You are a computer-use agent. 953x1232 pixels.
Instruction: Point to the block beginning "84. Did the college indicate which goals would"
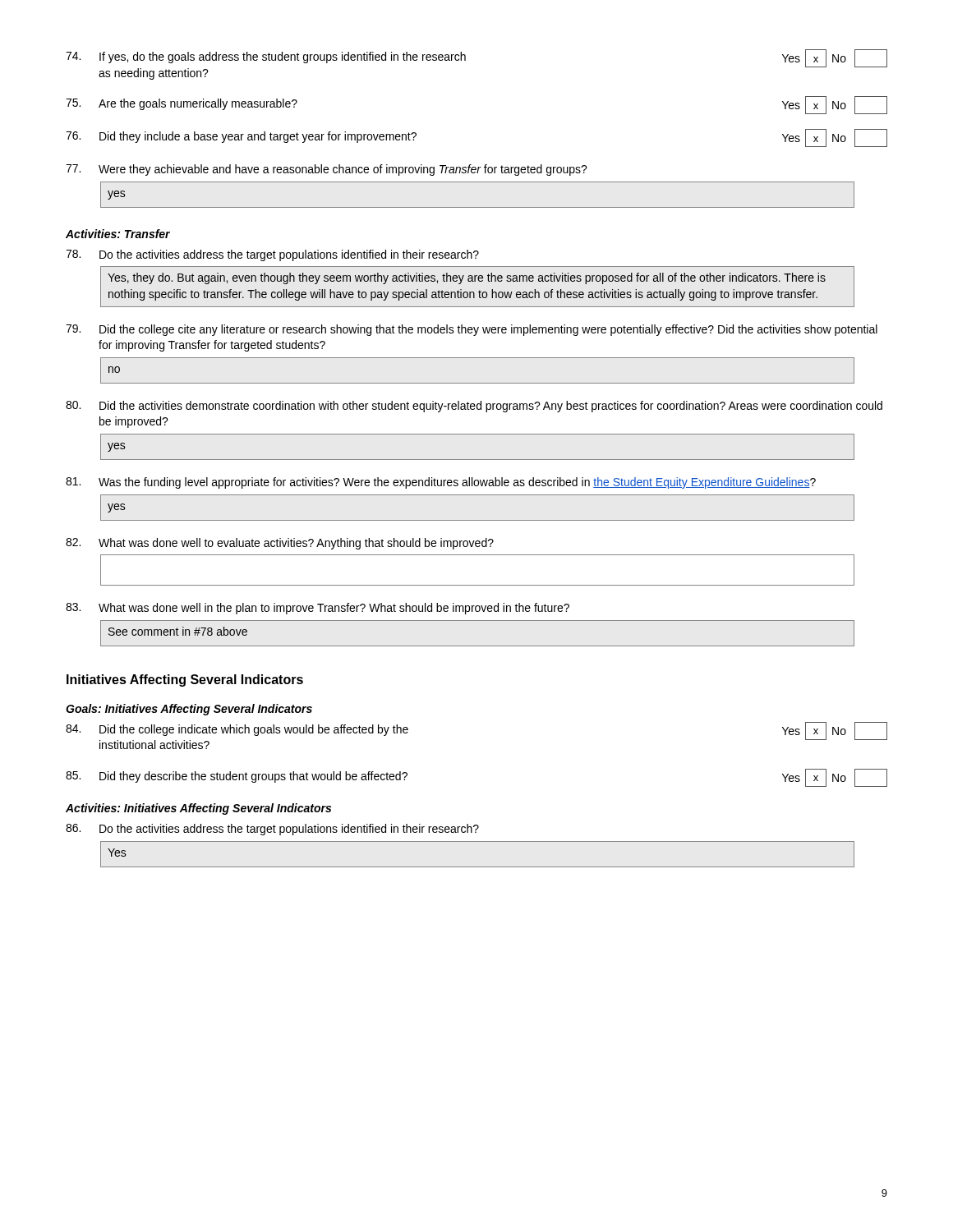point(198,733)
